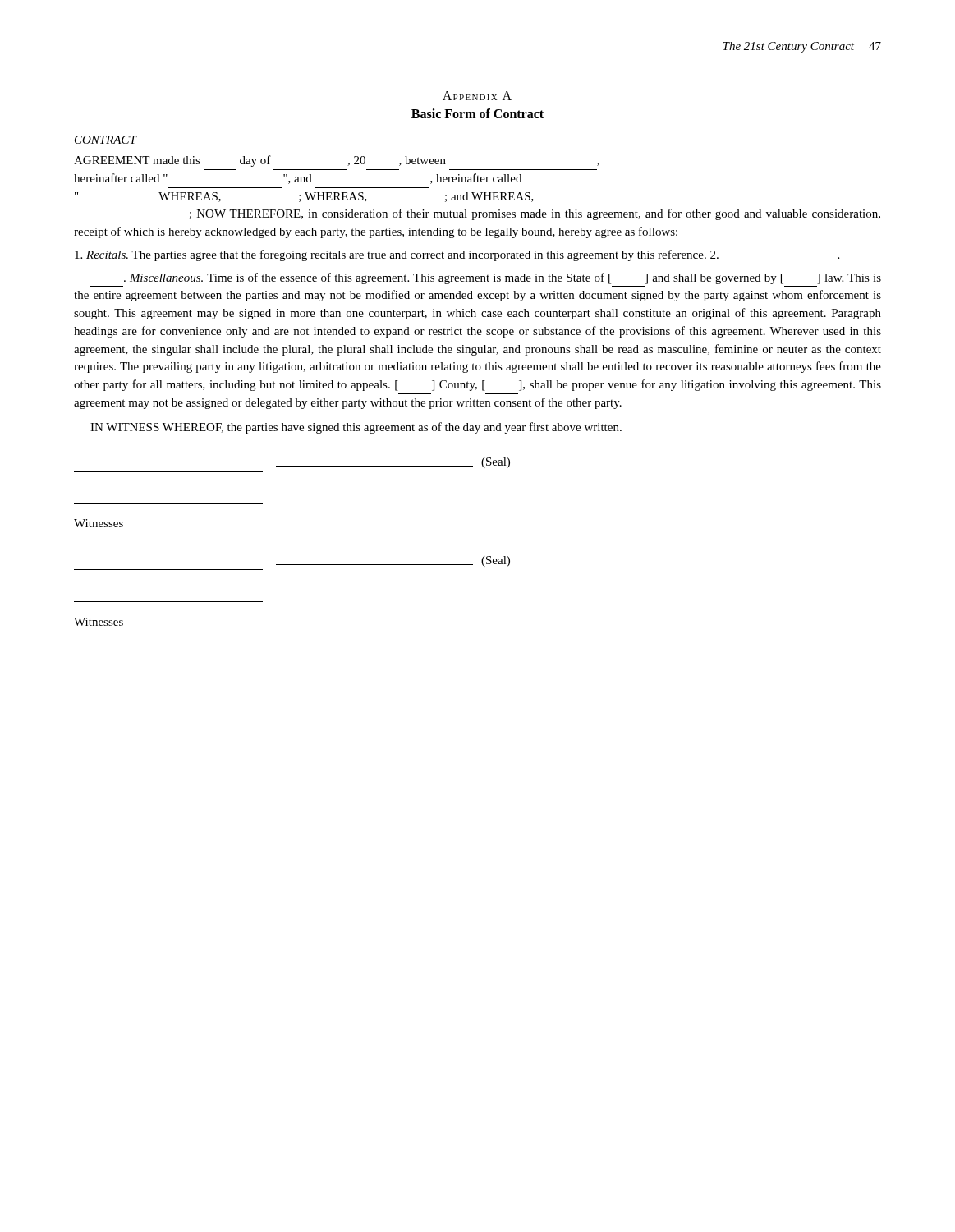955x1232 pixels.
Task: Click on the element starting "Recitals. The parties agree that"
Action: point(457,256)
